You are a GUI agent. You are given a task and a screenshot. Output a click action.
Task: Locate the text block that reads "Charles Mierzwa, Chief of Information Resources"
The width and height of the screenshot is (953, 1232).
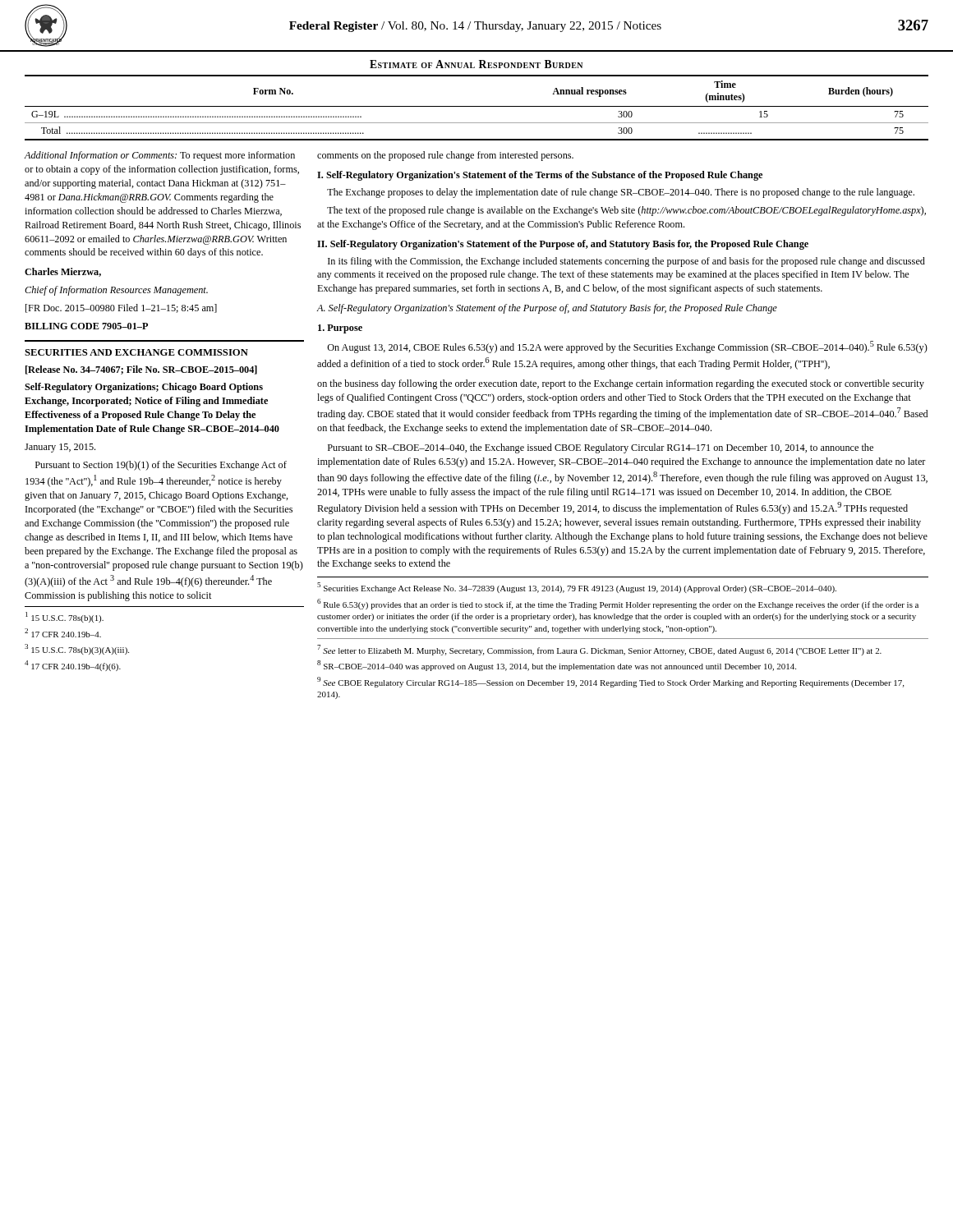164,300
